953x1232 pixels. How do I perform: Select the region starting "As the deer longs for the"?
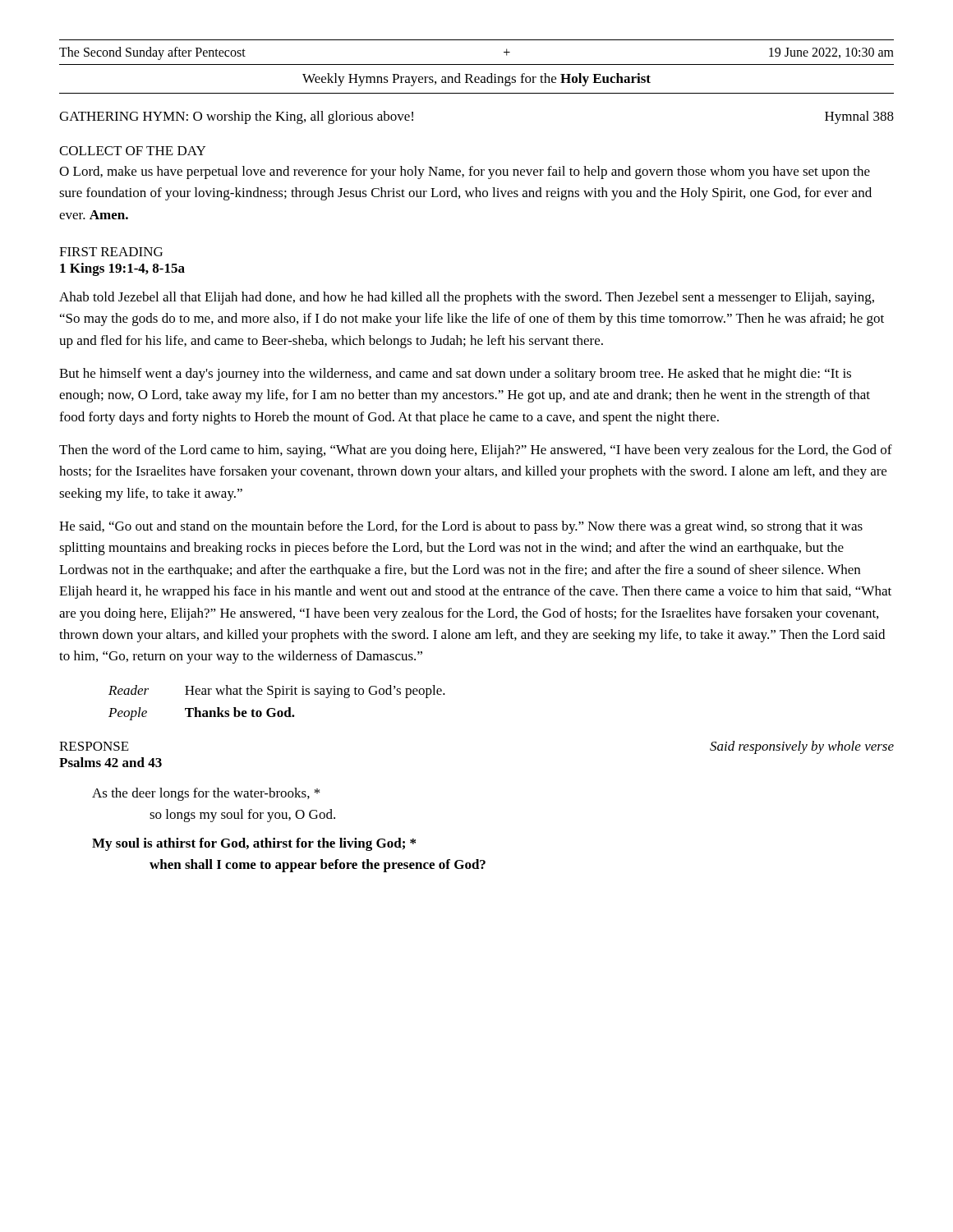coord(214,804)
